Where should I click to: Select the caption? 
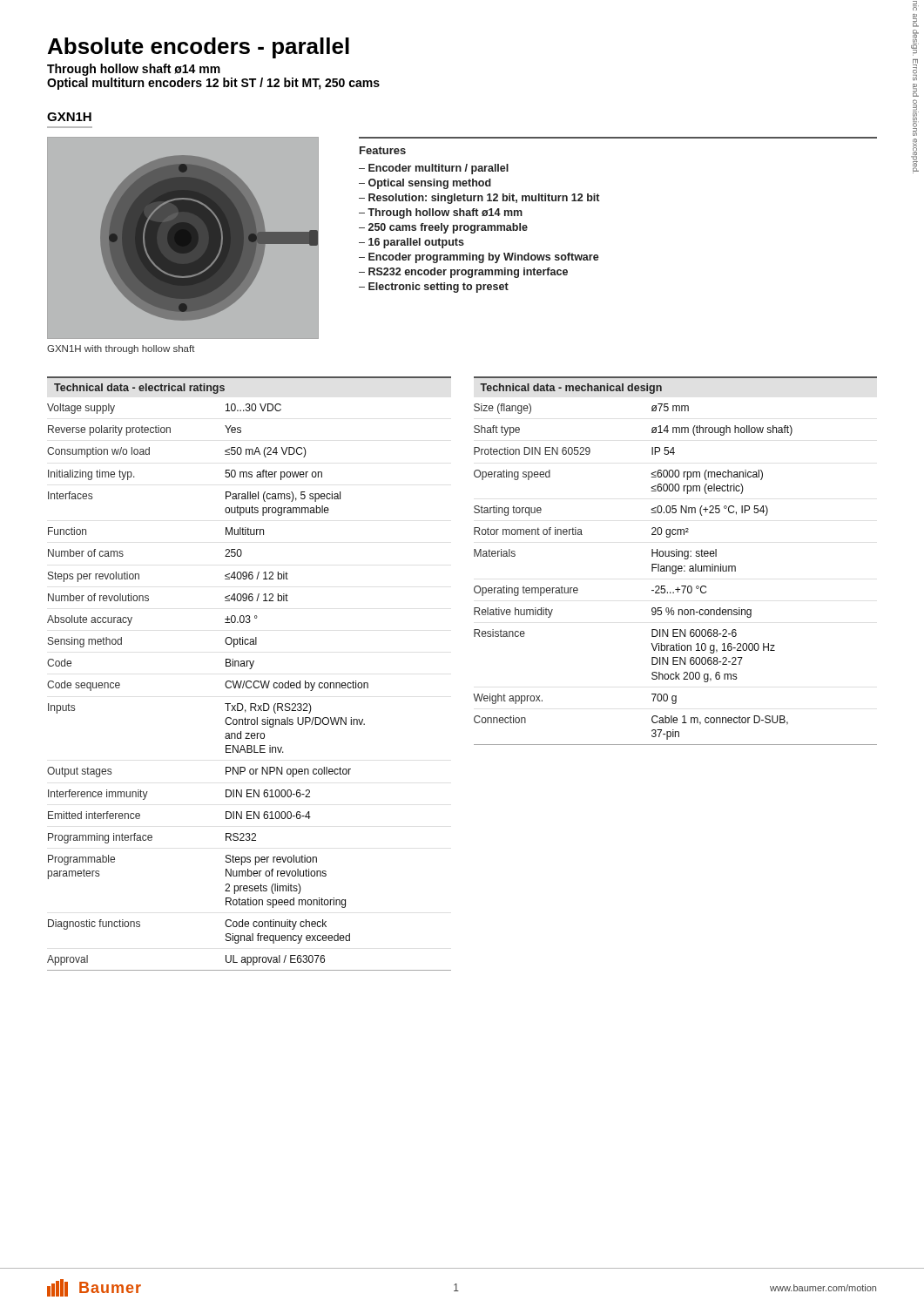tap(121, 349)
